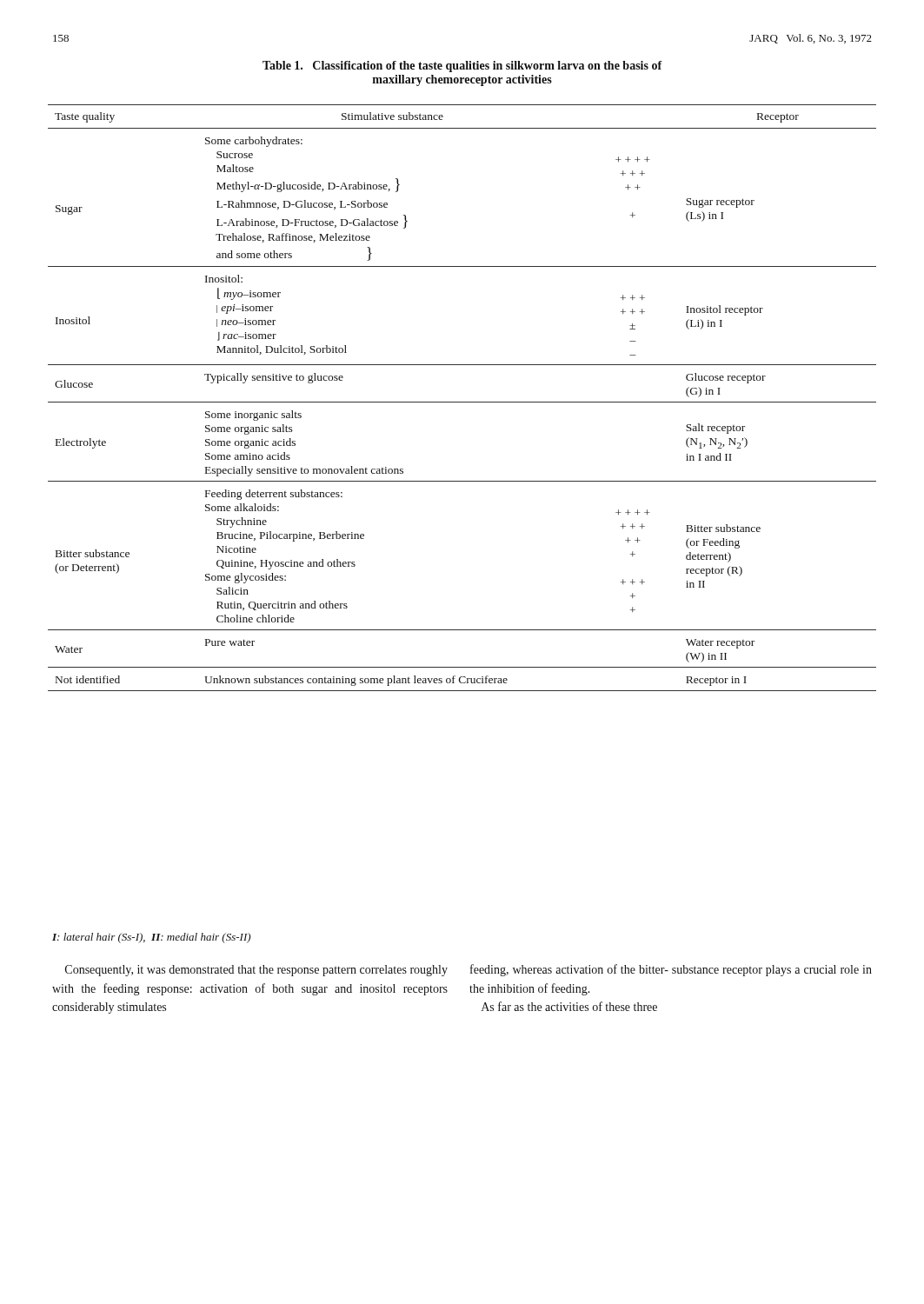This screenshot has height=1304, width=924.
Task: Find a table
Action: click(462, 398)
